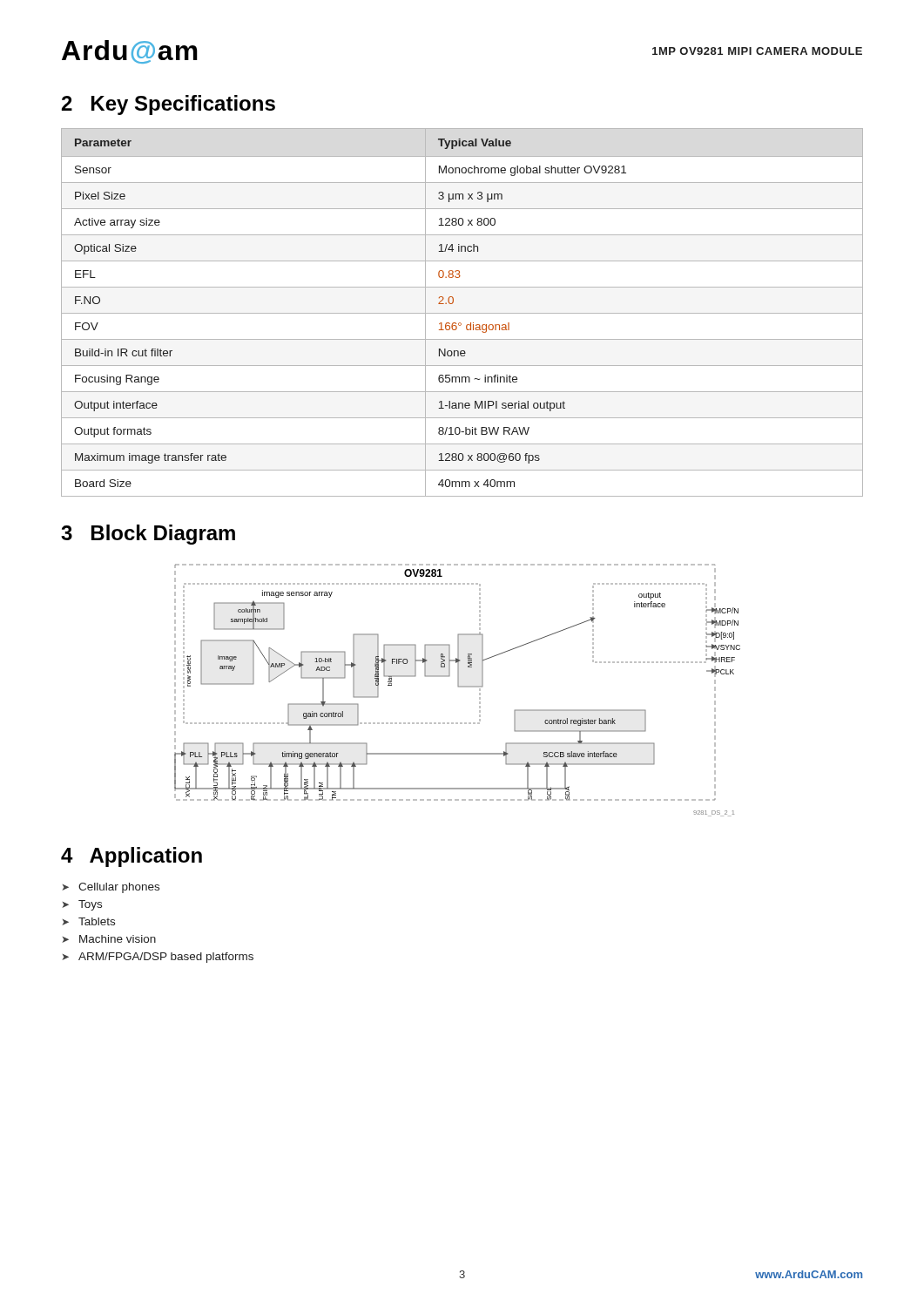The image size is (924, 1307).
Task: Locate the list item that reads "Cellular phones"
Action: point(119,887)
